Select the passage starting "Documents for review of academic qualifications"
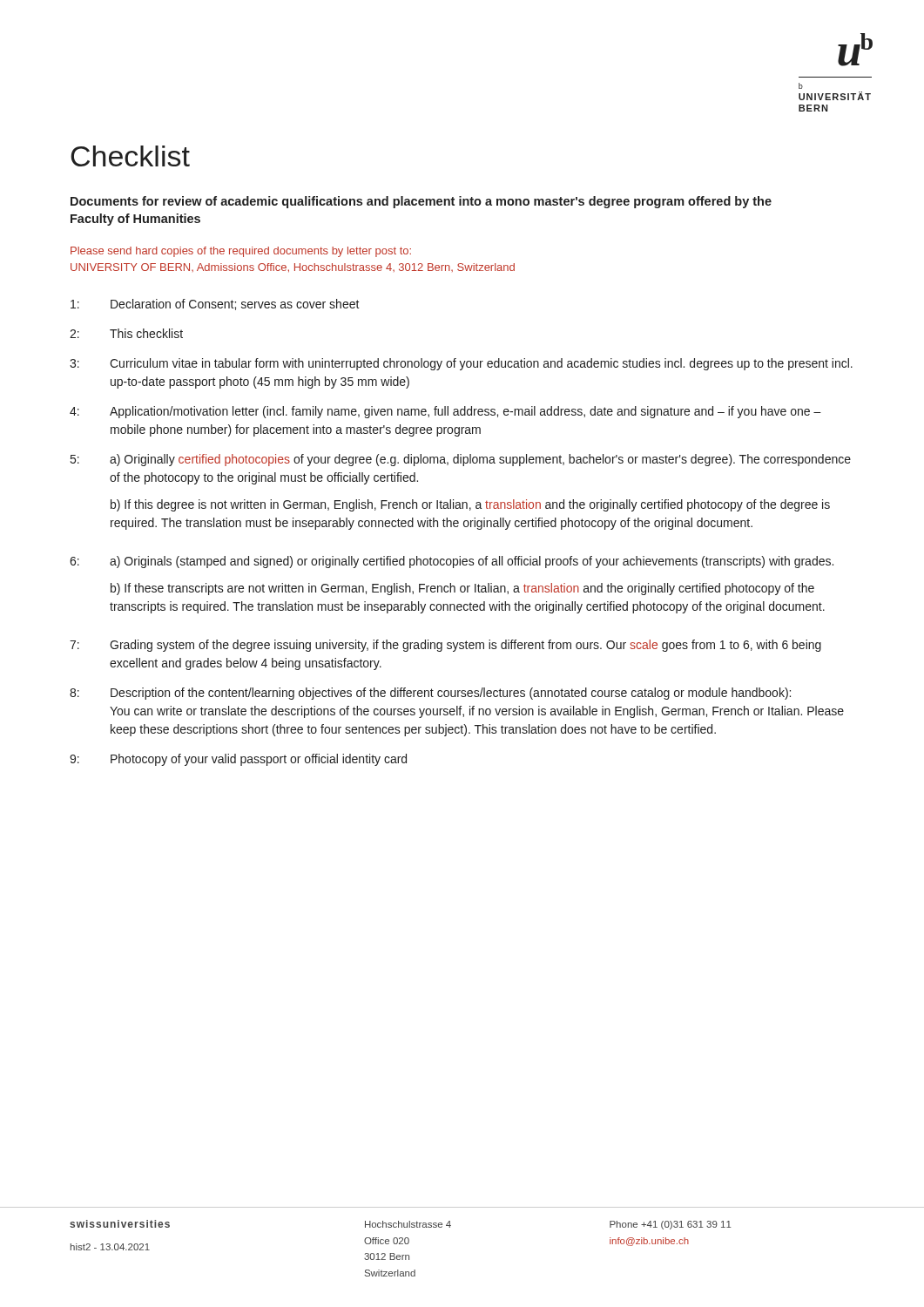The height and width of the screenshot is (1307, 924). (421, 210)
